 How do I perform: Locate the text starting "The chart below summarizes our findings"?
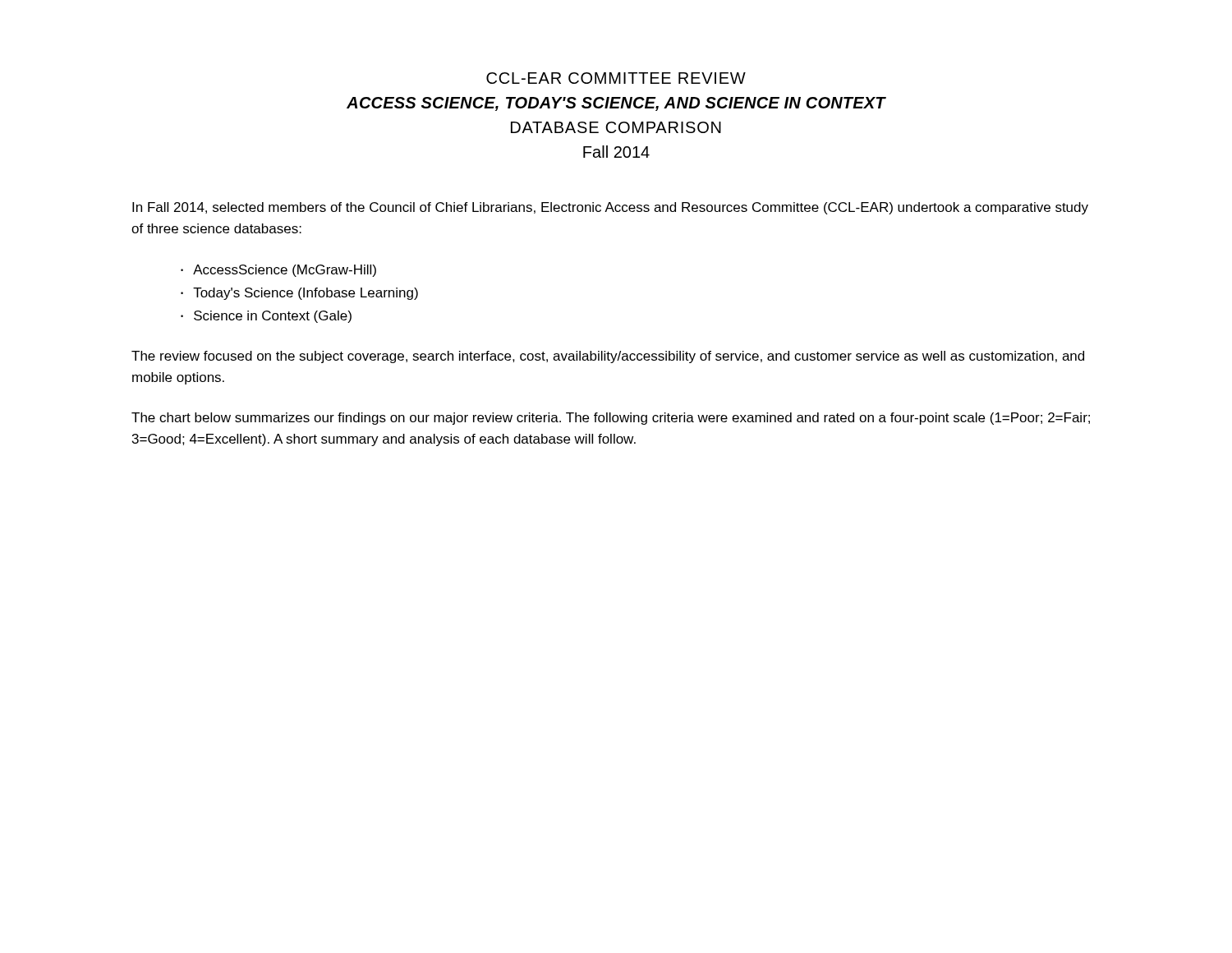pos(611,428)
